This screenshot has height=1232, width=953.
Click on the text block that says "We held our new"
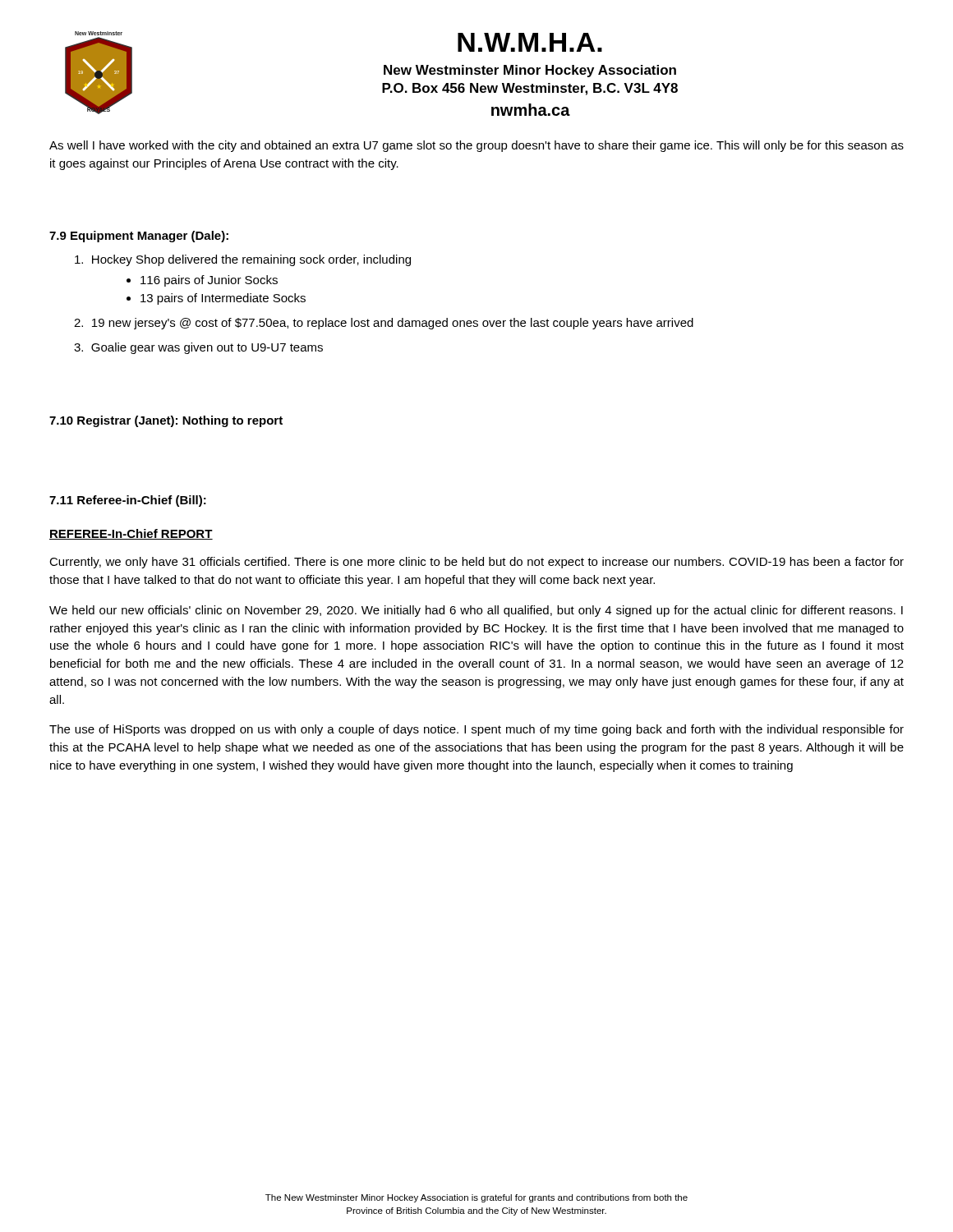tap(476, 655)
